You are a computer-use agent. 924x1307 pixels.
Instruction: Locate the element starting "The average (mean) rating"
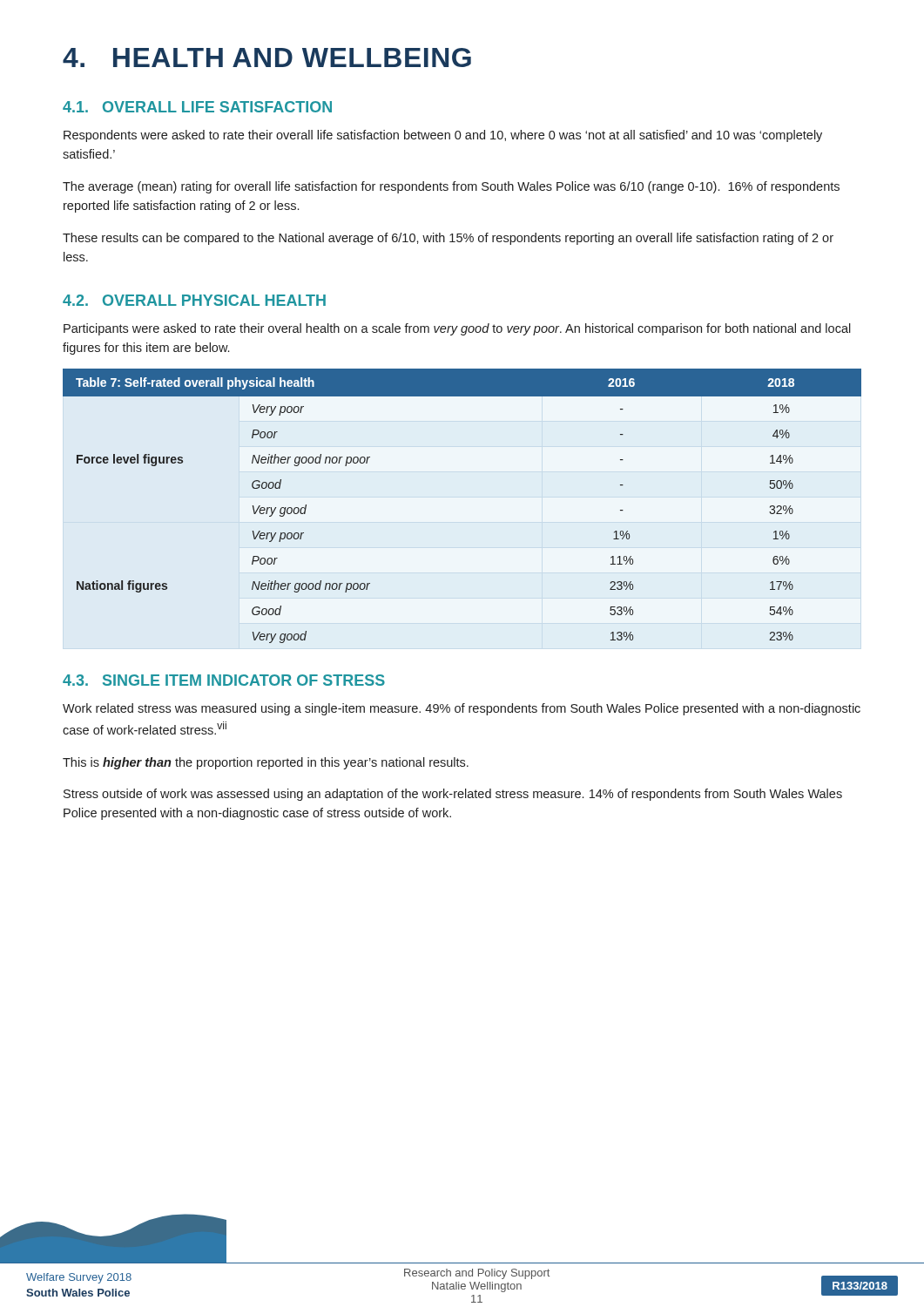451,196
